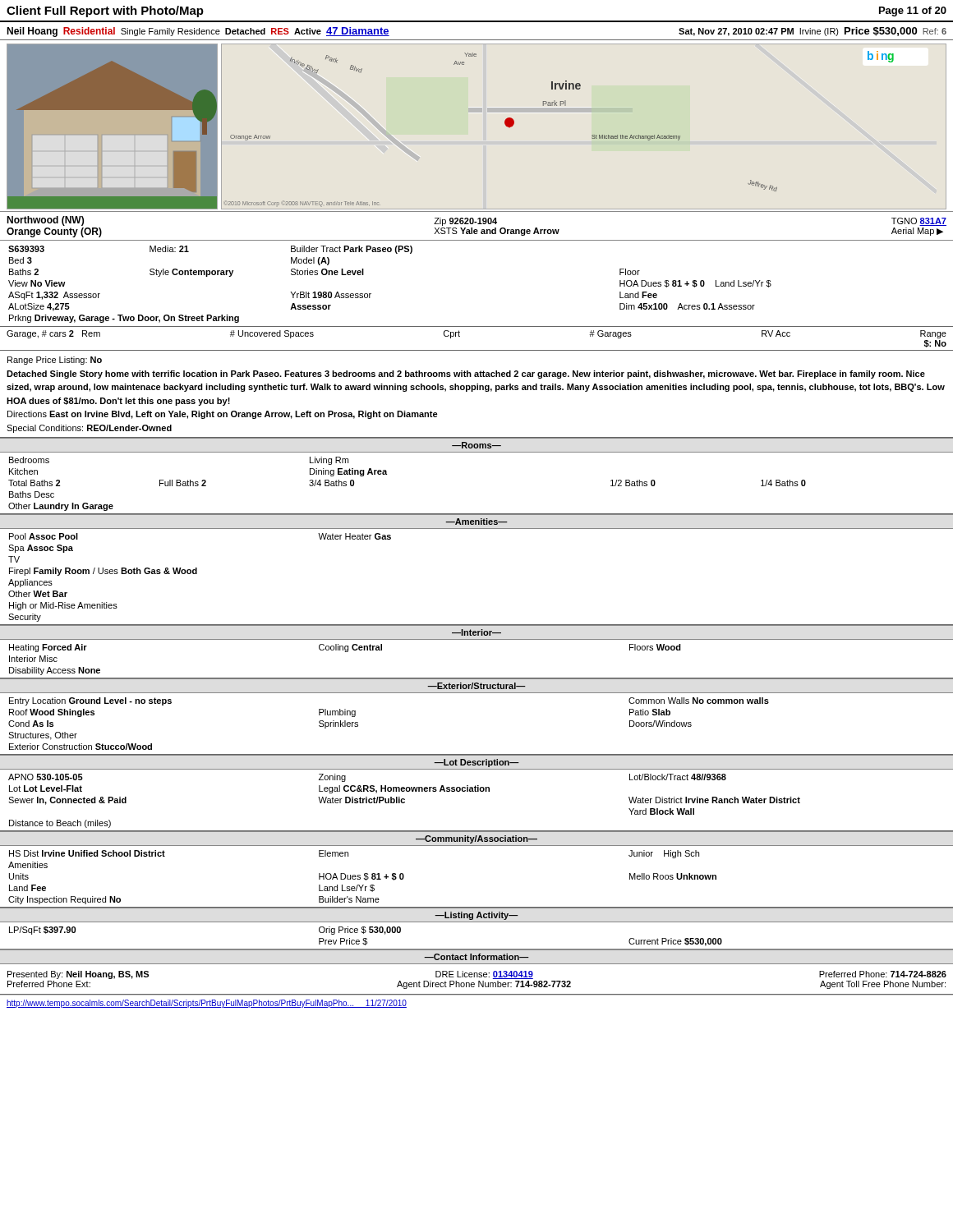Image resolution: width=953 pixels, height=1232 pixels.
Task: Click the passage that begins "HS Dist Irvine"
Action: click(x=362, y=877)
